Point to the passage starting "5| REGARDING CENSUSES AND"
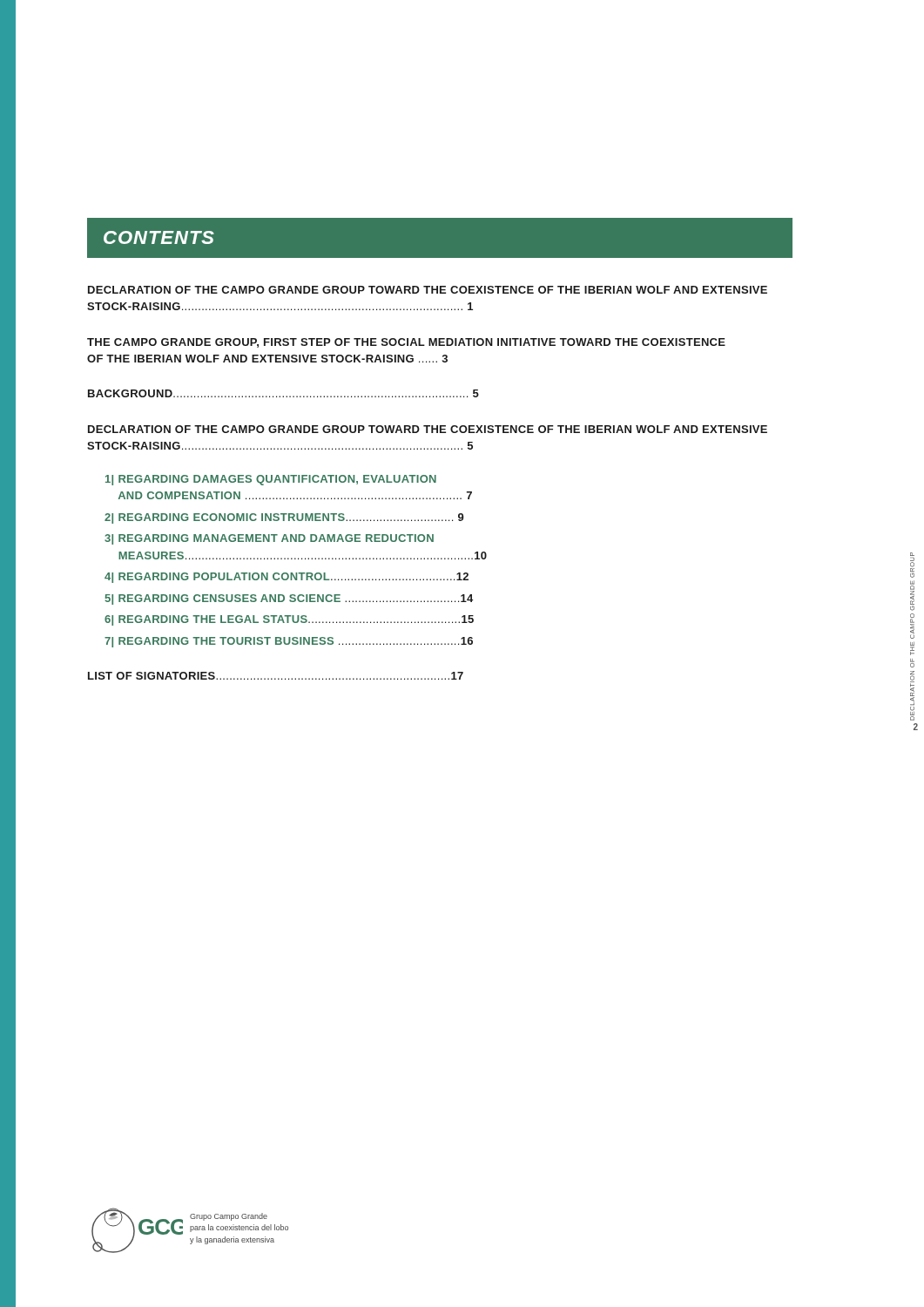 coord(289,598)
